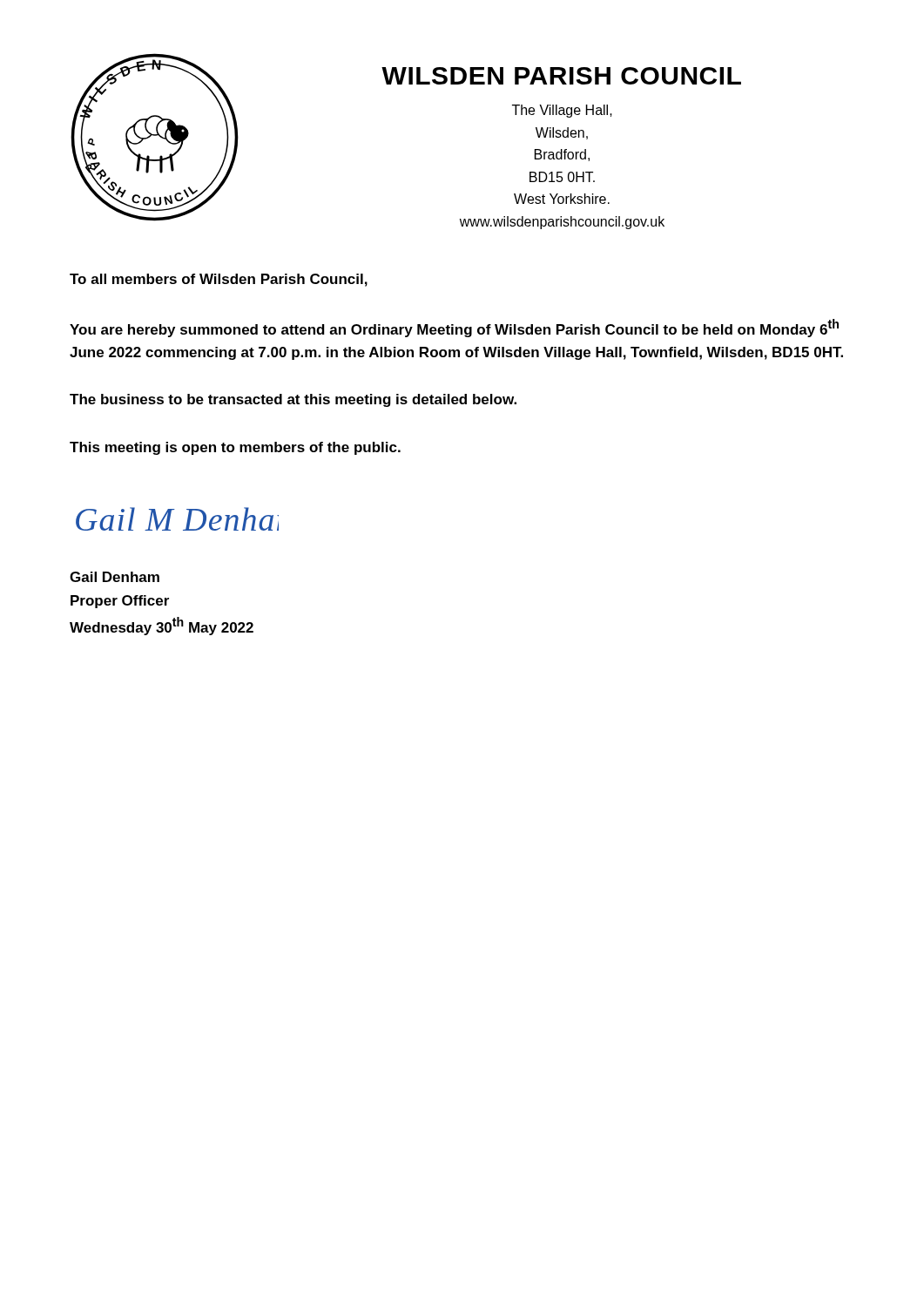Where is the passage that starts "To all members of Wilsden"?

219,279
